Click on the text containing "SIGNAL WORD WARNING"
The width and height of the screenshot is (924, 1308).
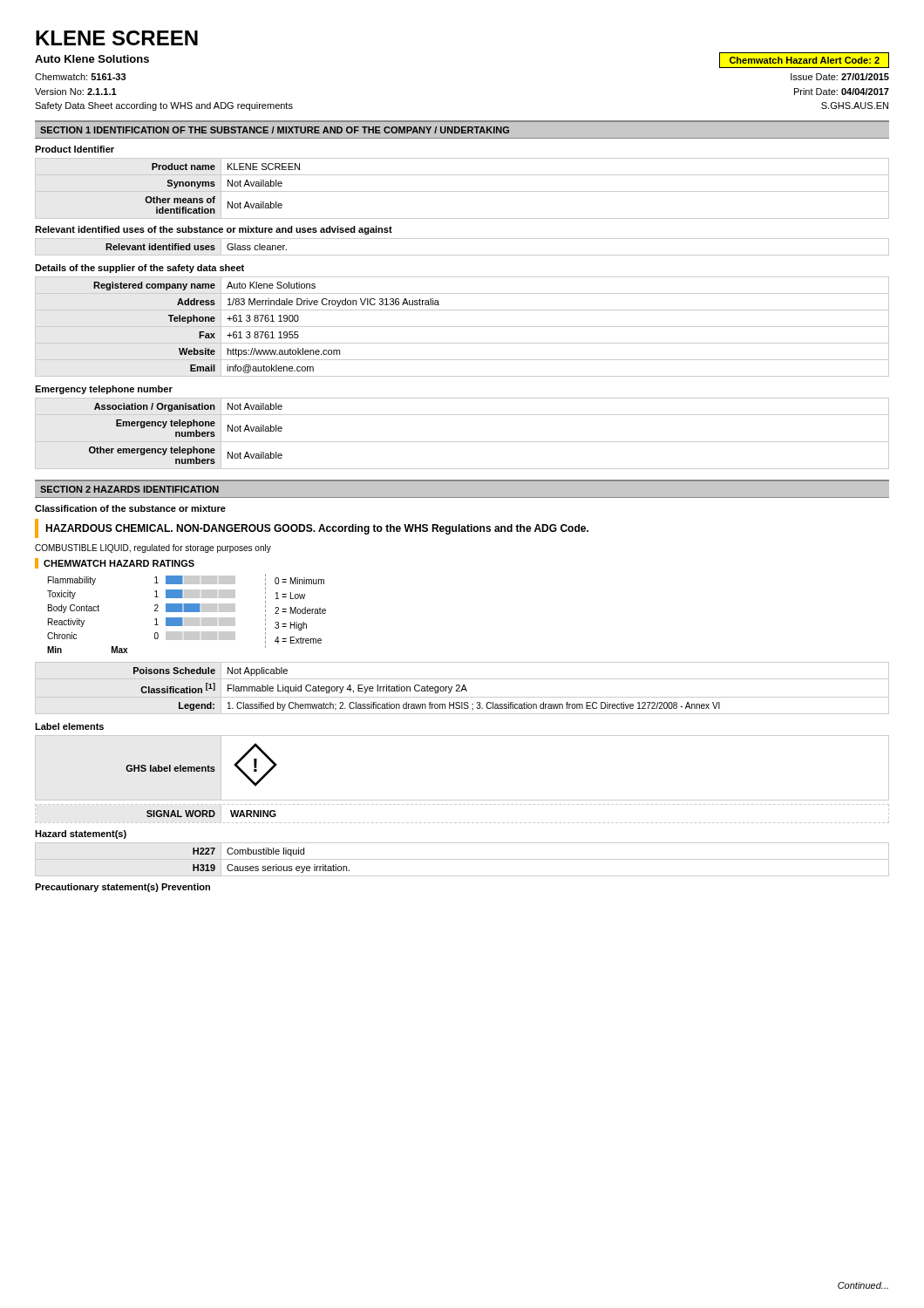click(462, 814)
